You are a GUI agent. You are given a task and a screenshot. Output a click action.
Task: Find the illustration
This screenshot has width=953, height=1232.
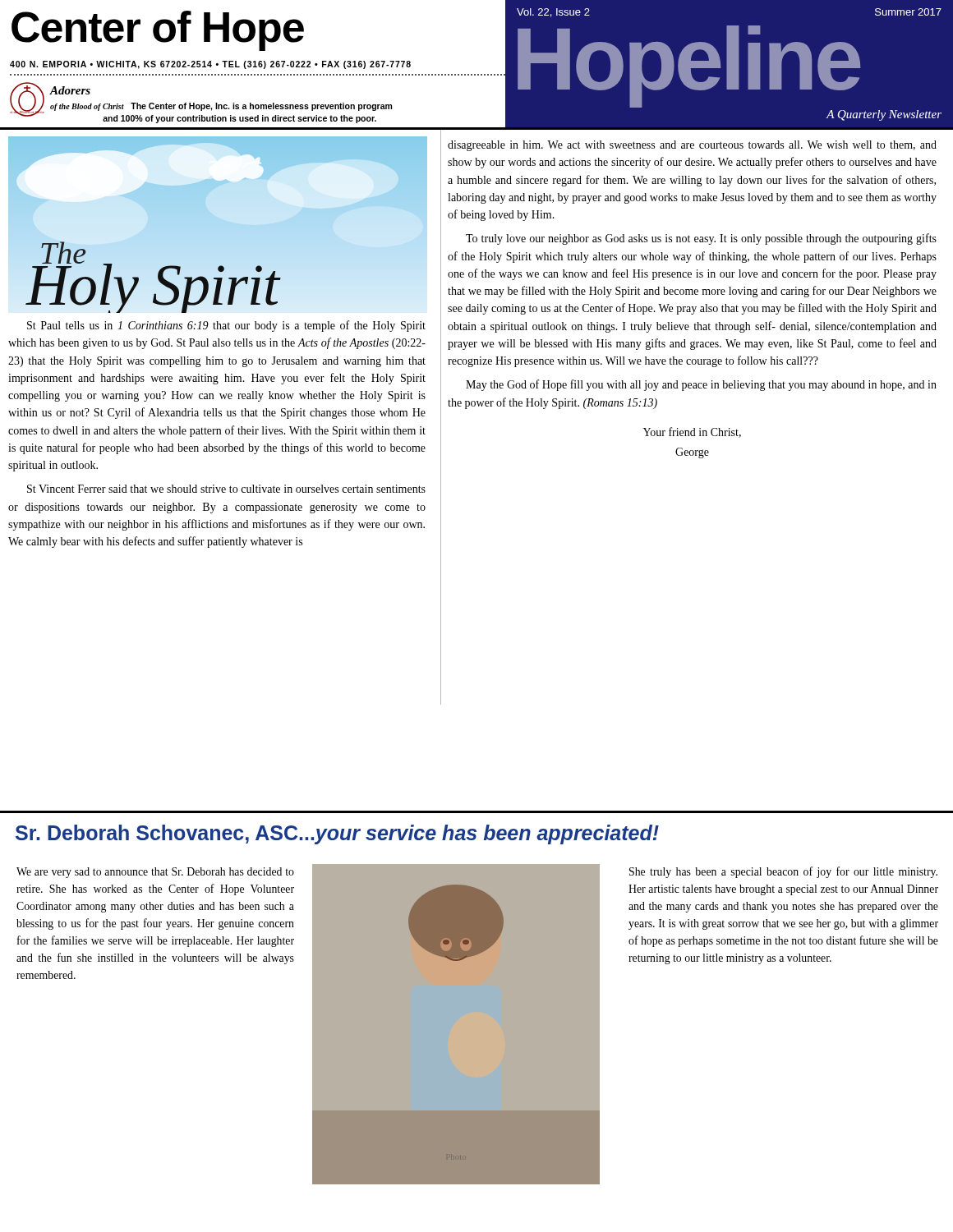(x=218, y=225)
